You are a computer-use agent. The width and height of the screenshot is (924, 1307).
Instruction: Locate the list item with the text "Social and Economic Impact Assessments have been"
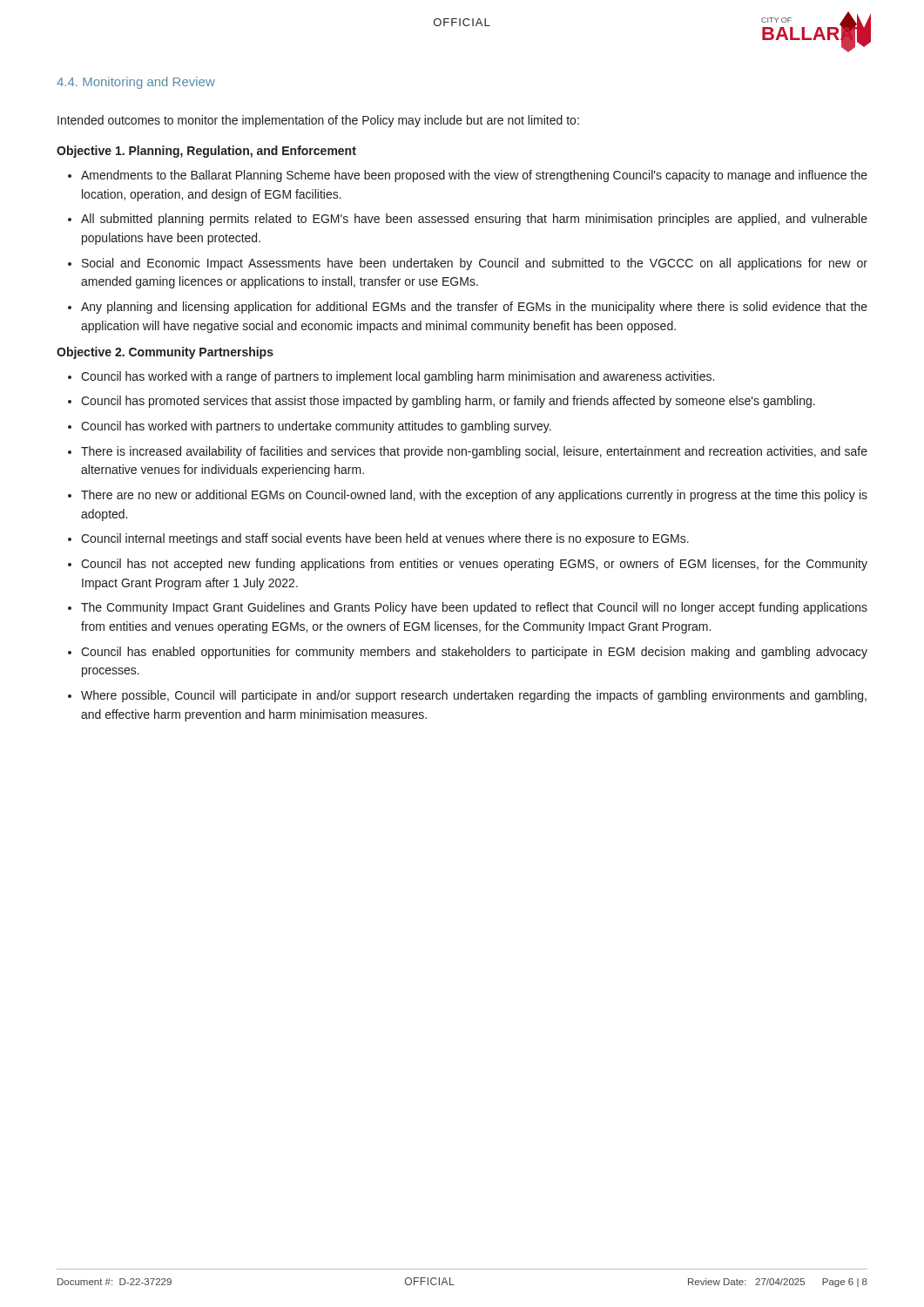click(x=474, y=272)
